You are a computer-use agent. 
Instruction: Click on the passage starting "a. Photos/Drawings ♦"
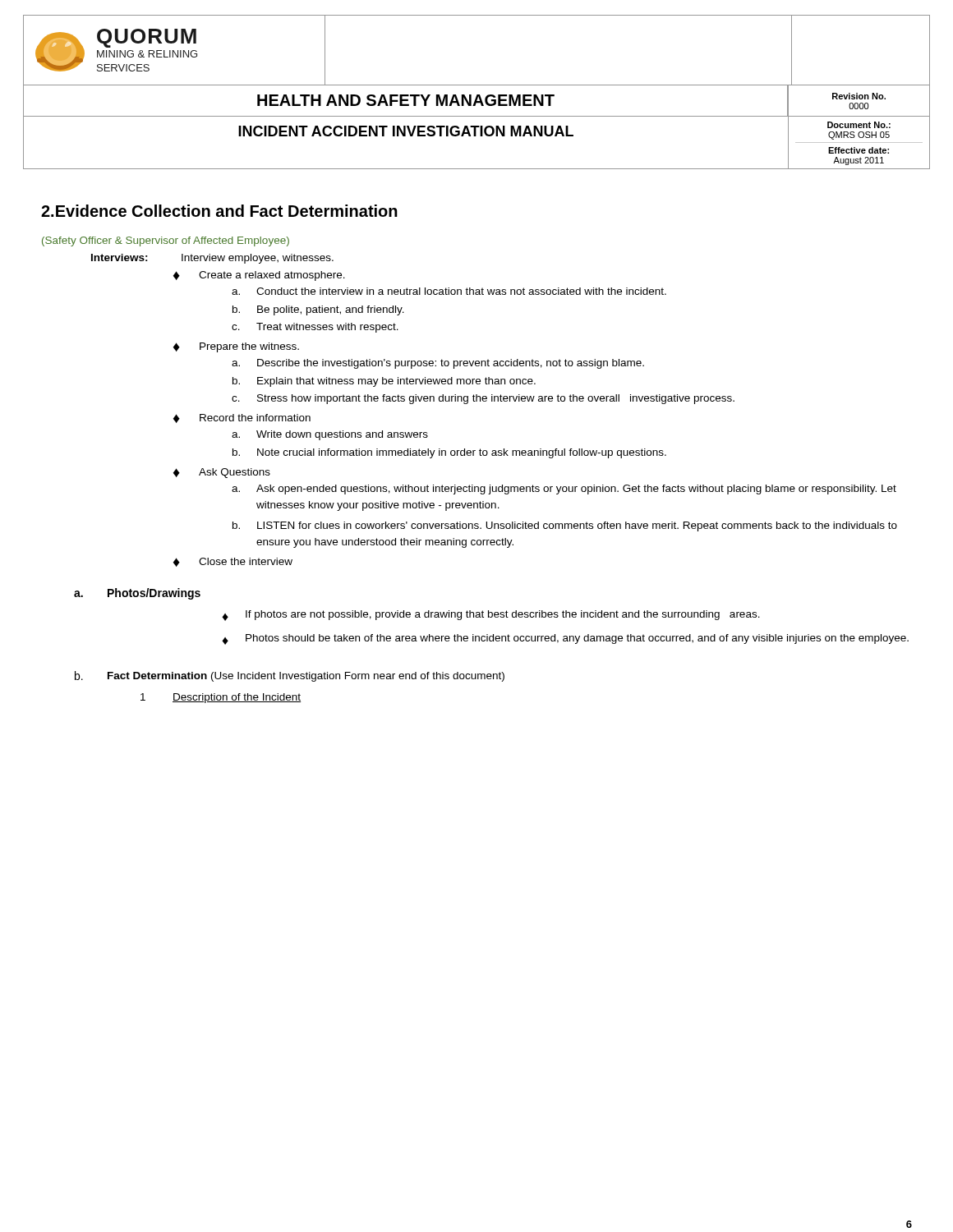click(x=493, y=619)
